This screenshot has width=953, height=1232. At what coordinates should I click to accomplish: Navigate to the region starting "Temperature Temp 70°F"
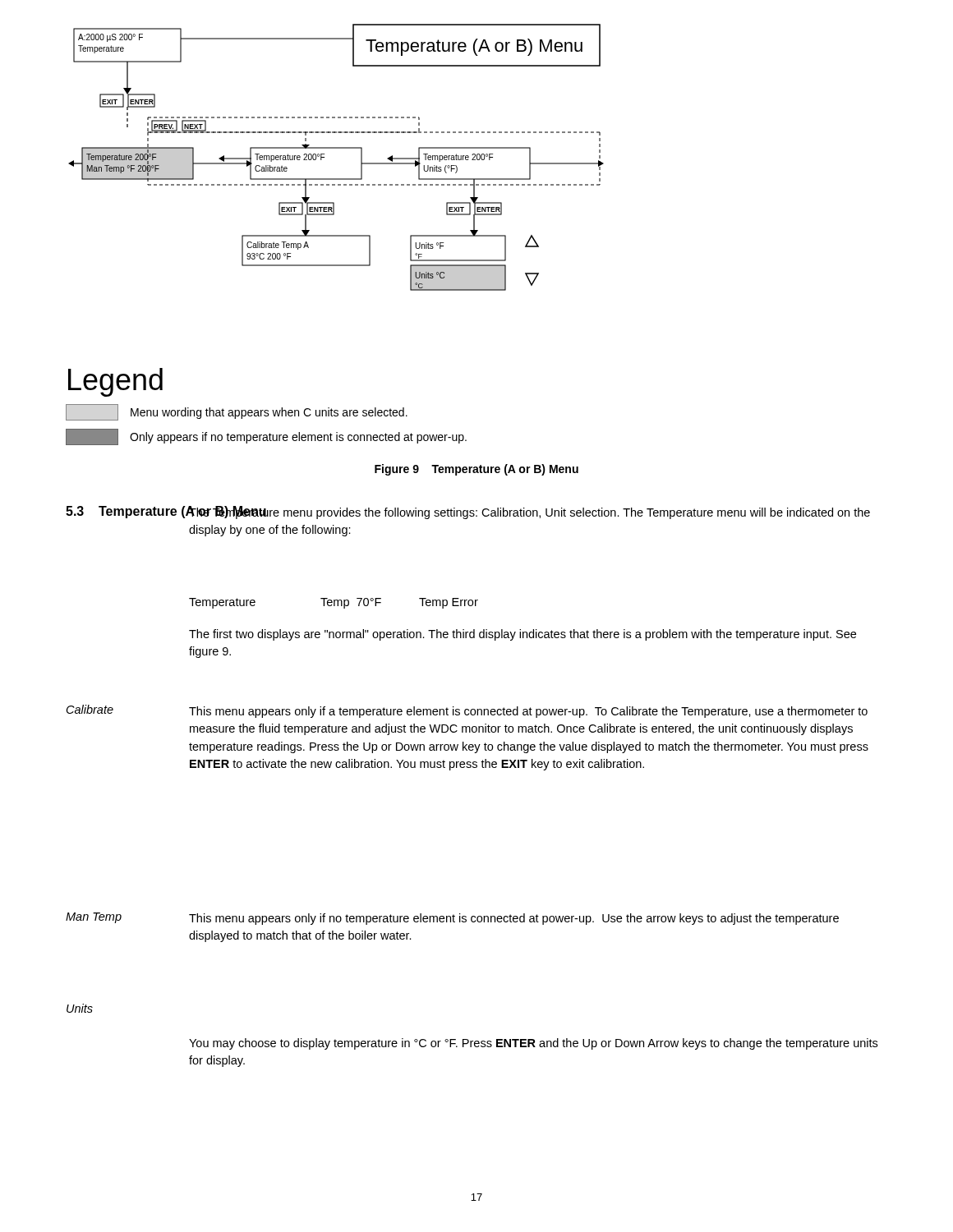click(333, 602)
